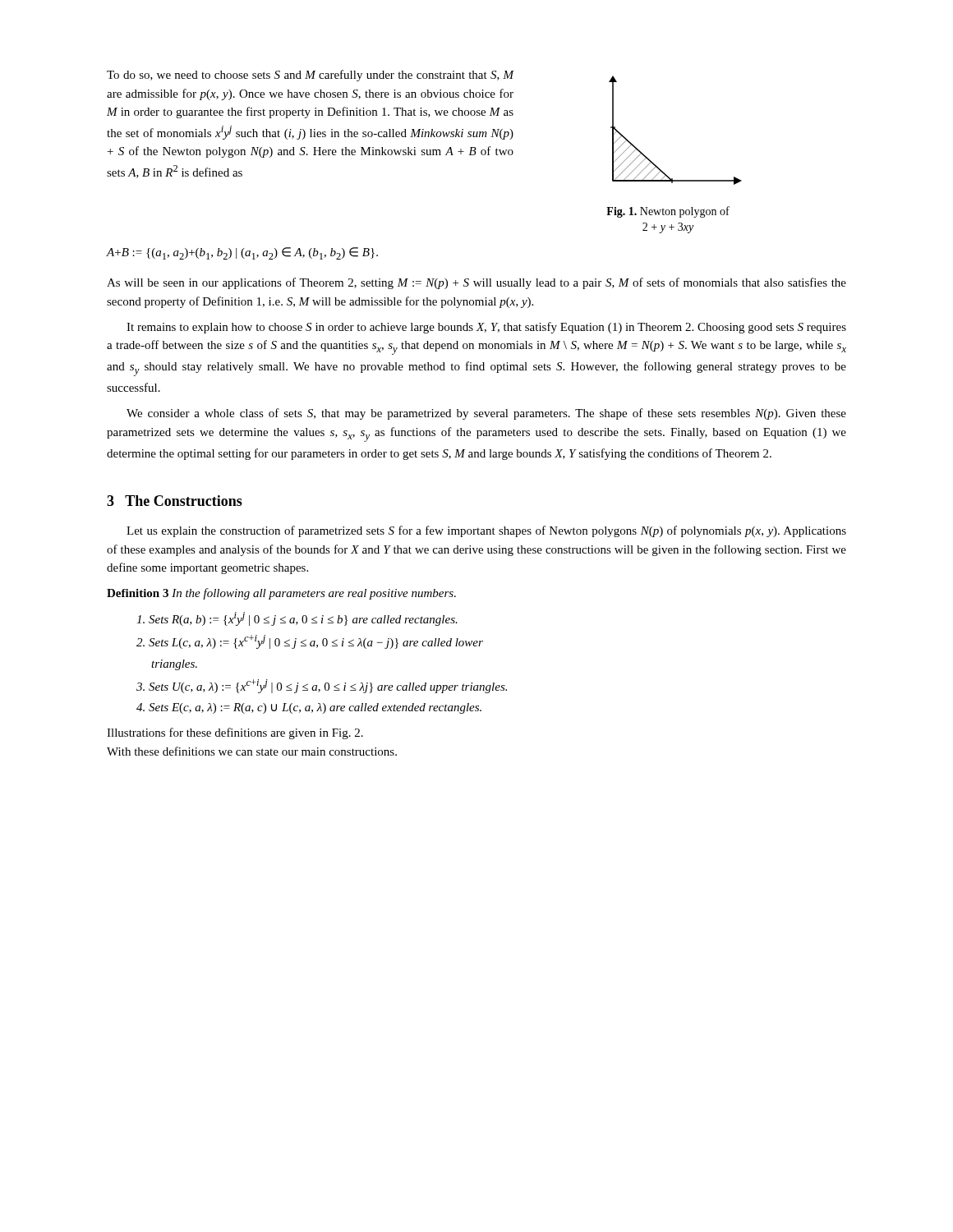Viewport: 953px width, 1232px height.
Task: Point to the text starting "4. Sets E(c,"
Action: click(309, 707)
